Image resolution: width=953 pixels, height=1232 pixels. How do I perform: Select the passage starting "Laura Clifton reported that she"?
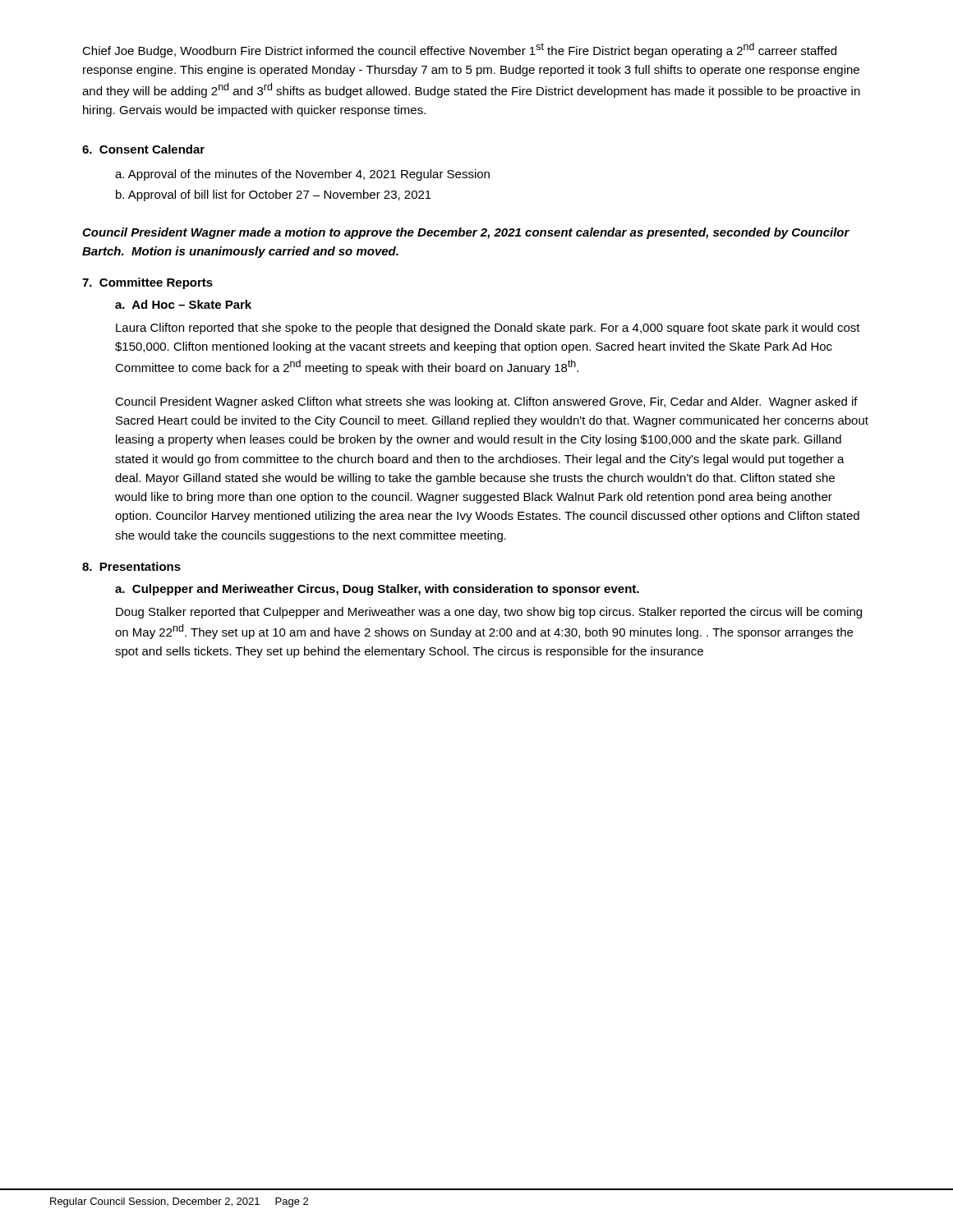tap(487, 347)
